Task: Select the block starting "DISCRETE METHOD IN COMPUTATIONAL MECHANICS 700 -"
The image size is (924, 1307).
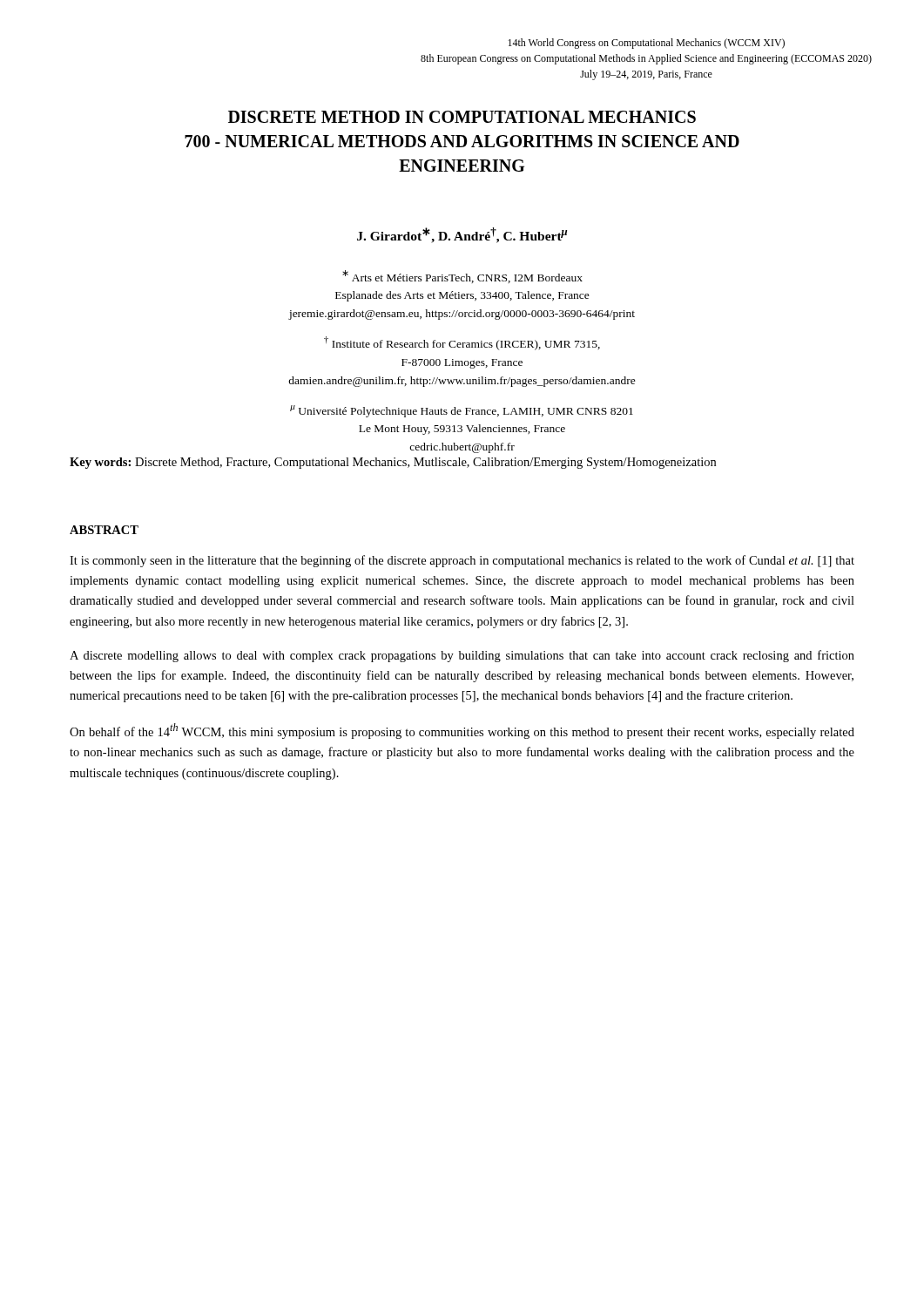Action: [462, 141]
